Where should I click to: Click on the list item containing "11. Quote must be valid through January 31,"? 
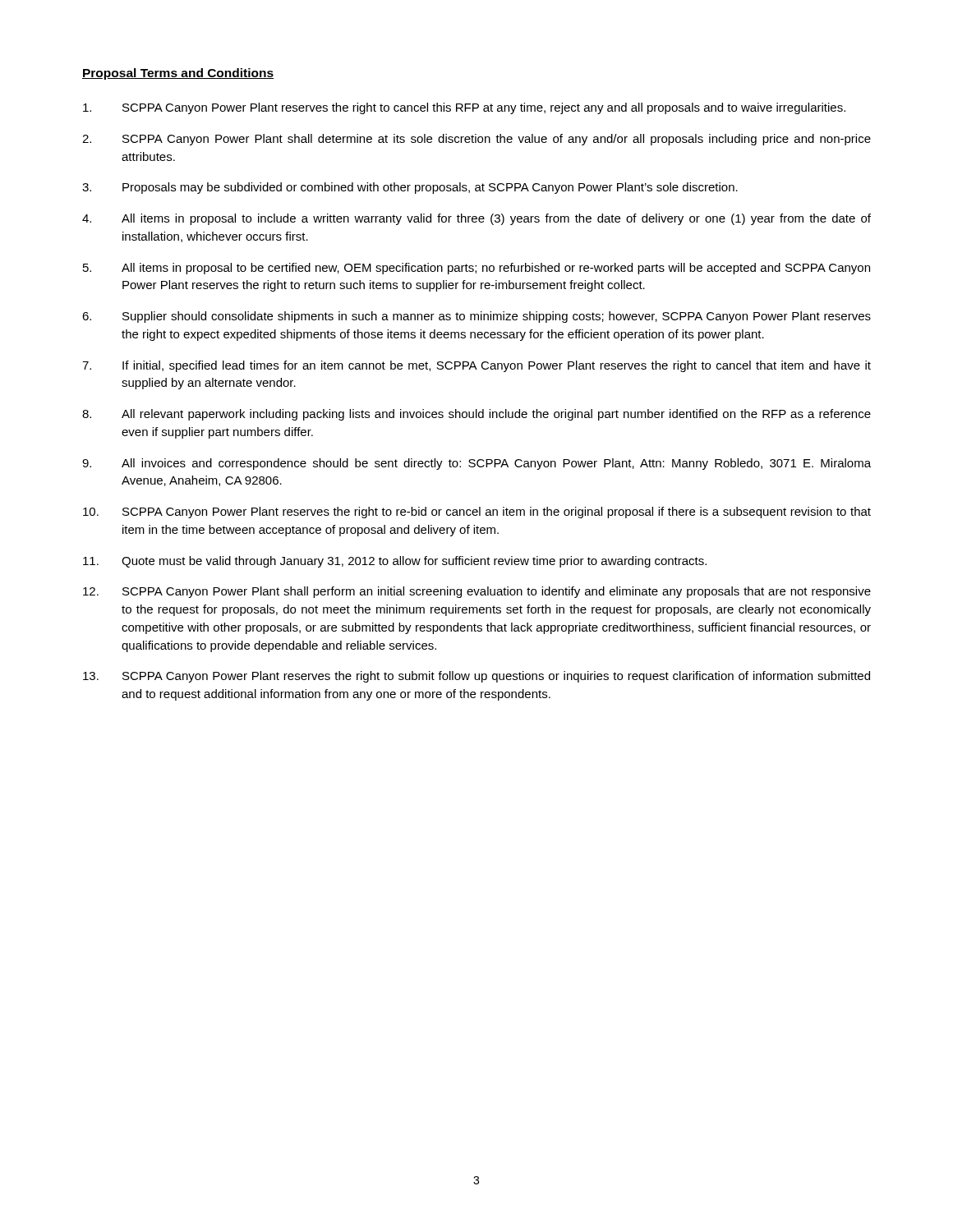[x=476, y=560]
